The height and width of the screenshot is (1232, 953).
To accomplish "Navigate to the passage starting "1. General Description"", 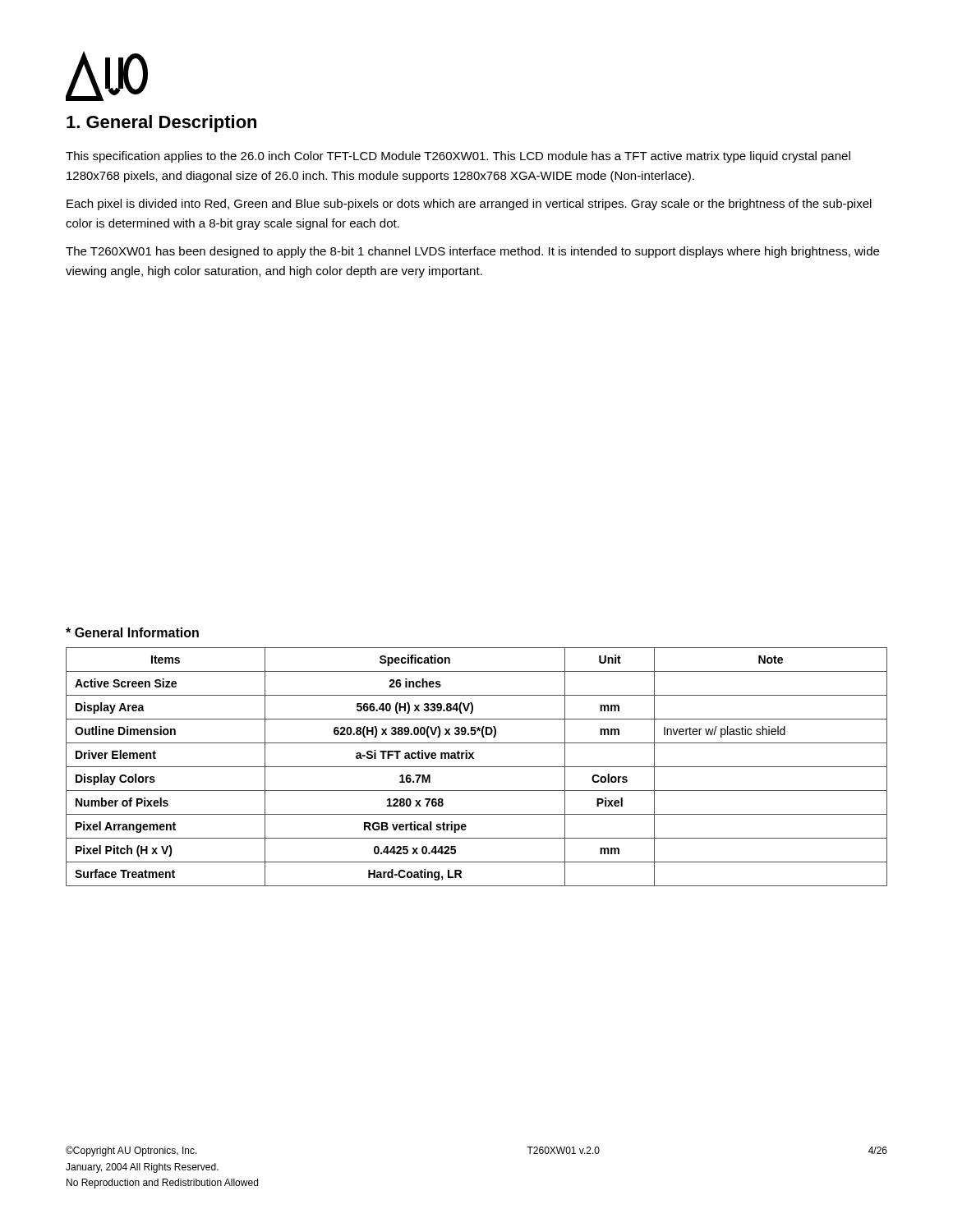I will coord(162,122).
